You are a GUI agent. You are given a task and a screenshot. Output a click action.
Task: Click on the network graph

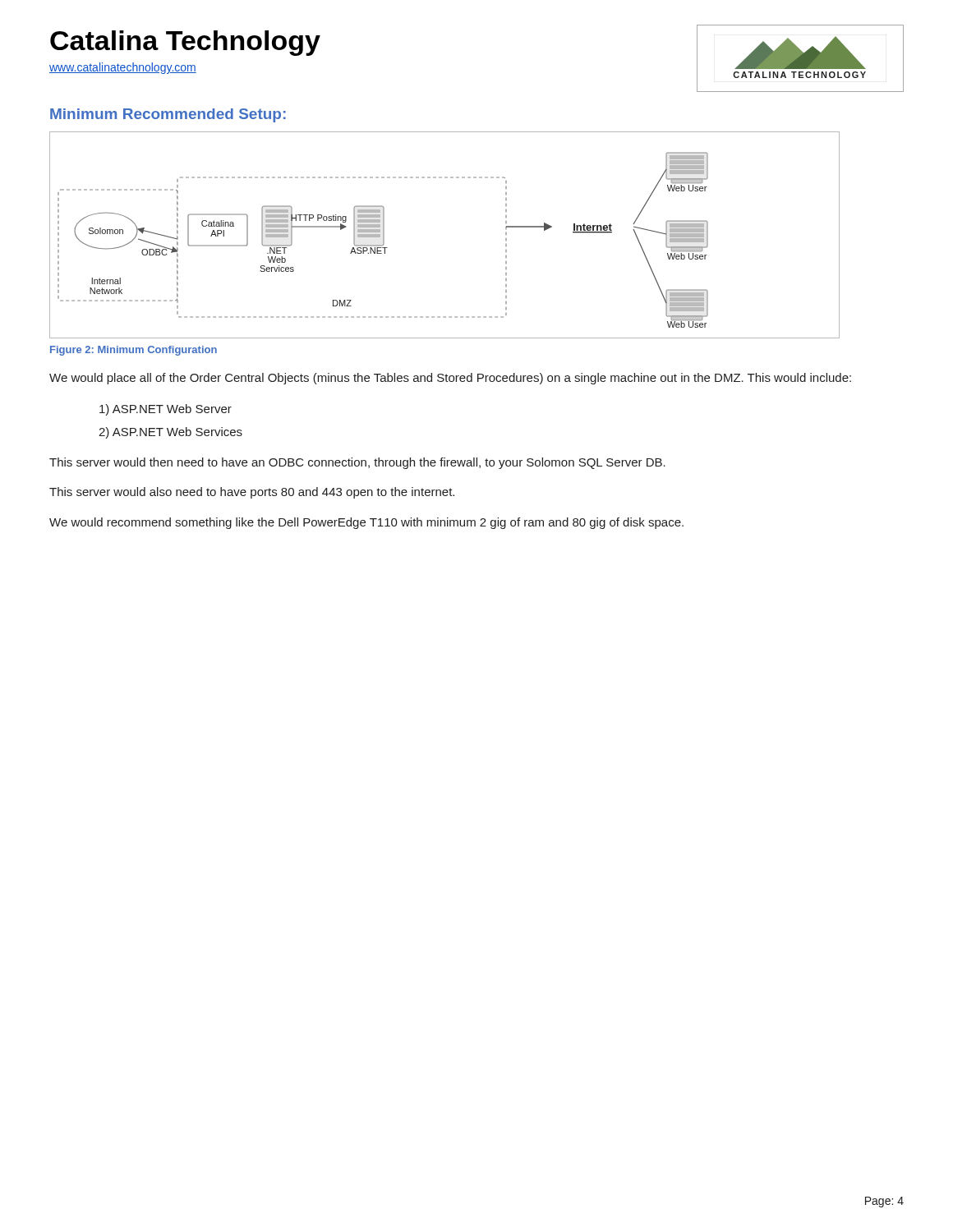[x=444, y=235]
